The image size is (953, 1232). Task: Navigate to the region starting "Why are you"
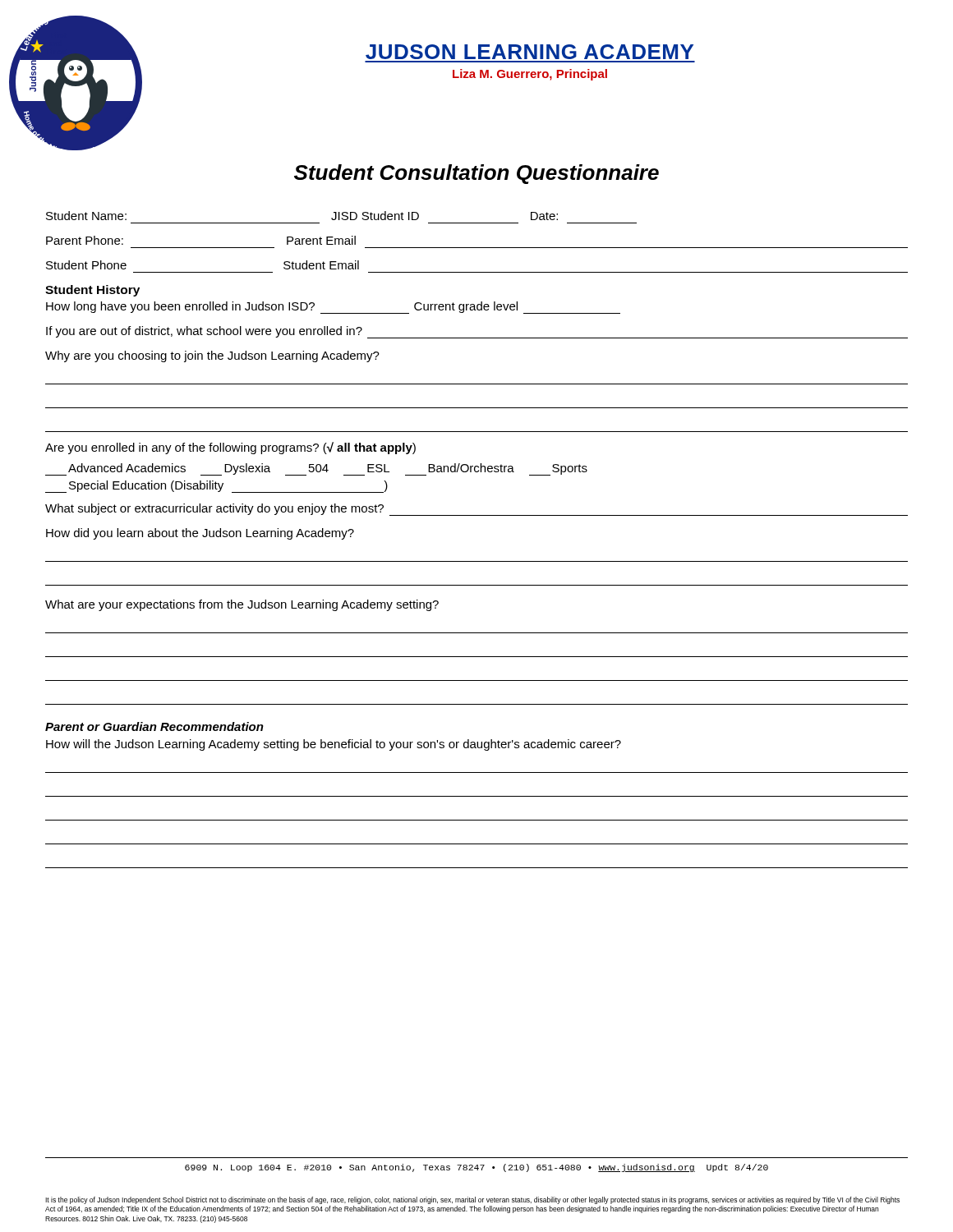(x=212, y=355)
